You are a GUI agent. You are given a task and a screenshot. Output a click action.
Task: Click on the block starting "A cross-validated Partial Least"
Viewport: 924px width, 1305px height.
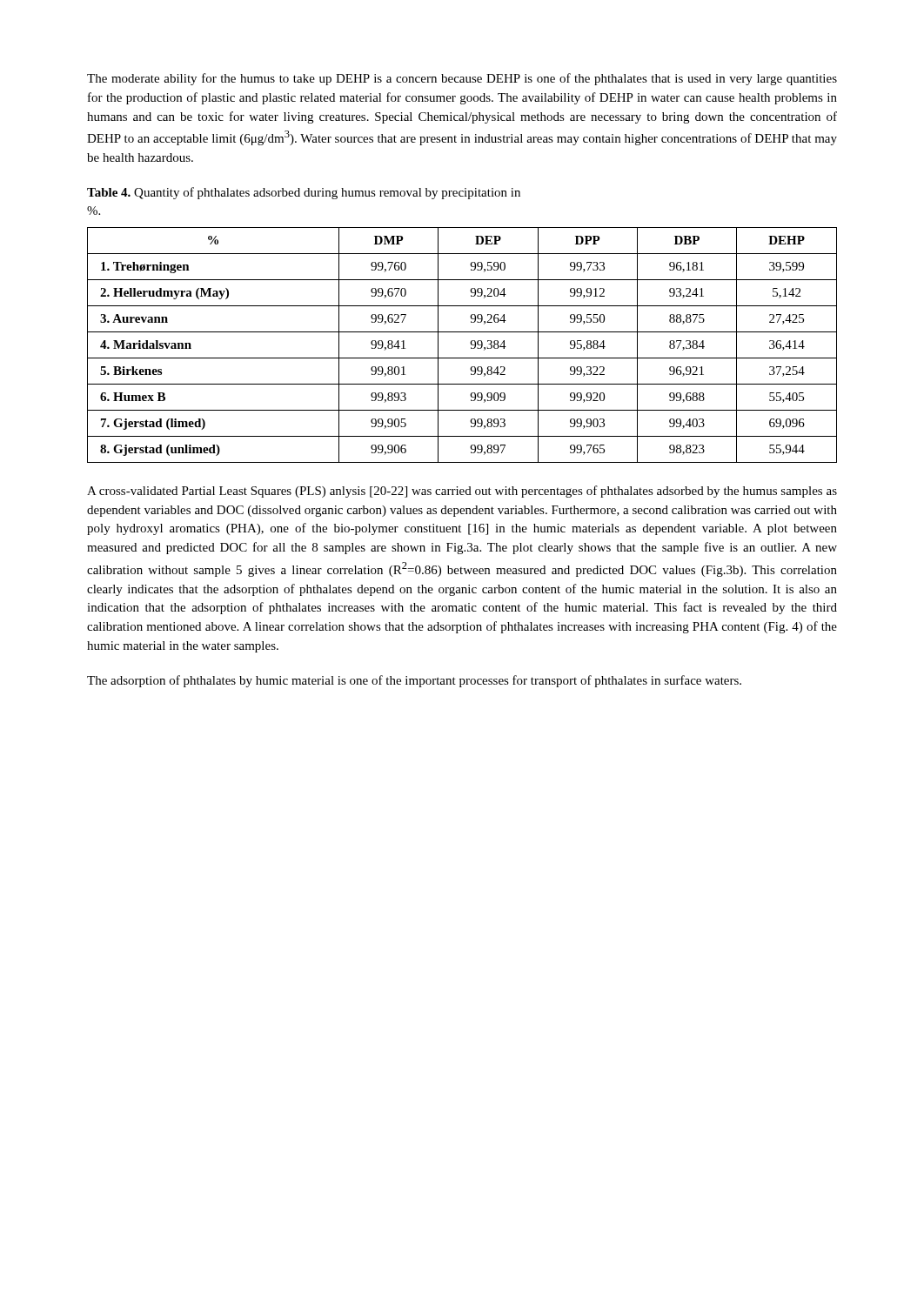tap(462, 568)
